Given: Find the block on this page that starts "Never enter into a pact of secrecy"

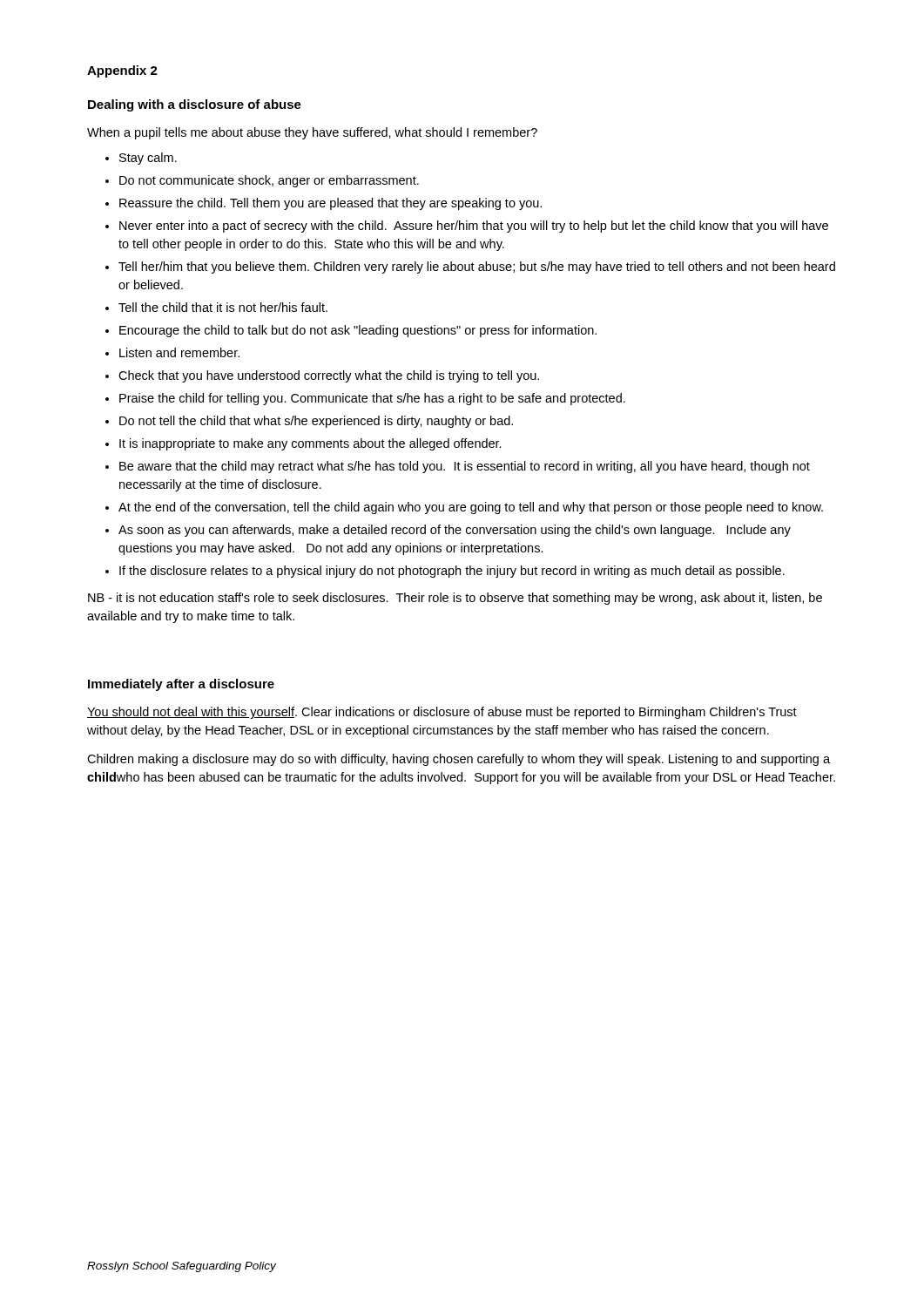Looking at the screenshot, I should (474, 235).
